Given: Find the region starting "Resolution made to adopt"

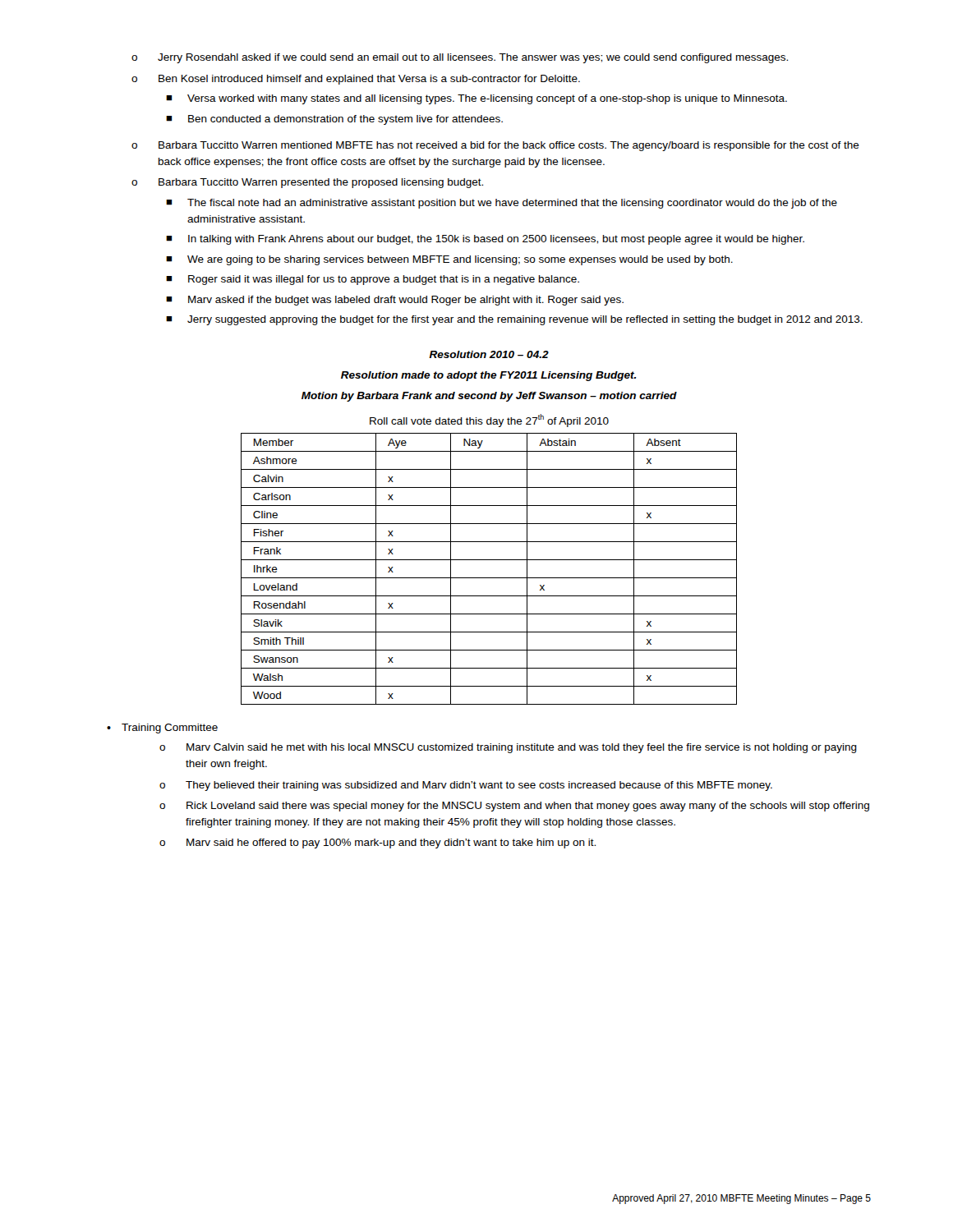Looking at the screenshot, I should tap(489, 375).
